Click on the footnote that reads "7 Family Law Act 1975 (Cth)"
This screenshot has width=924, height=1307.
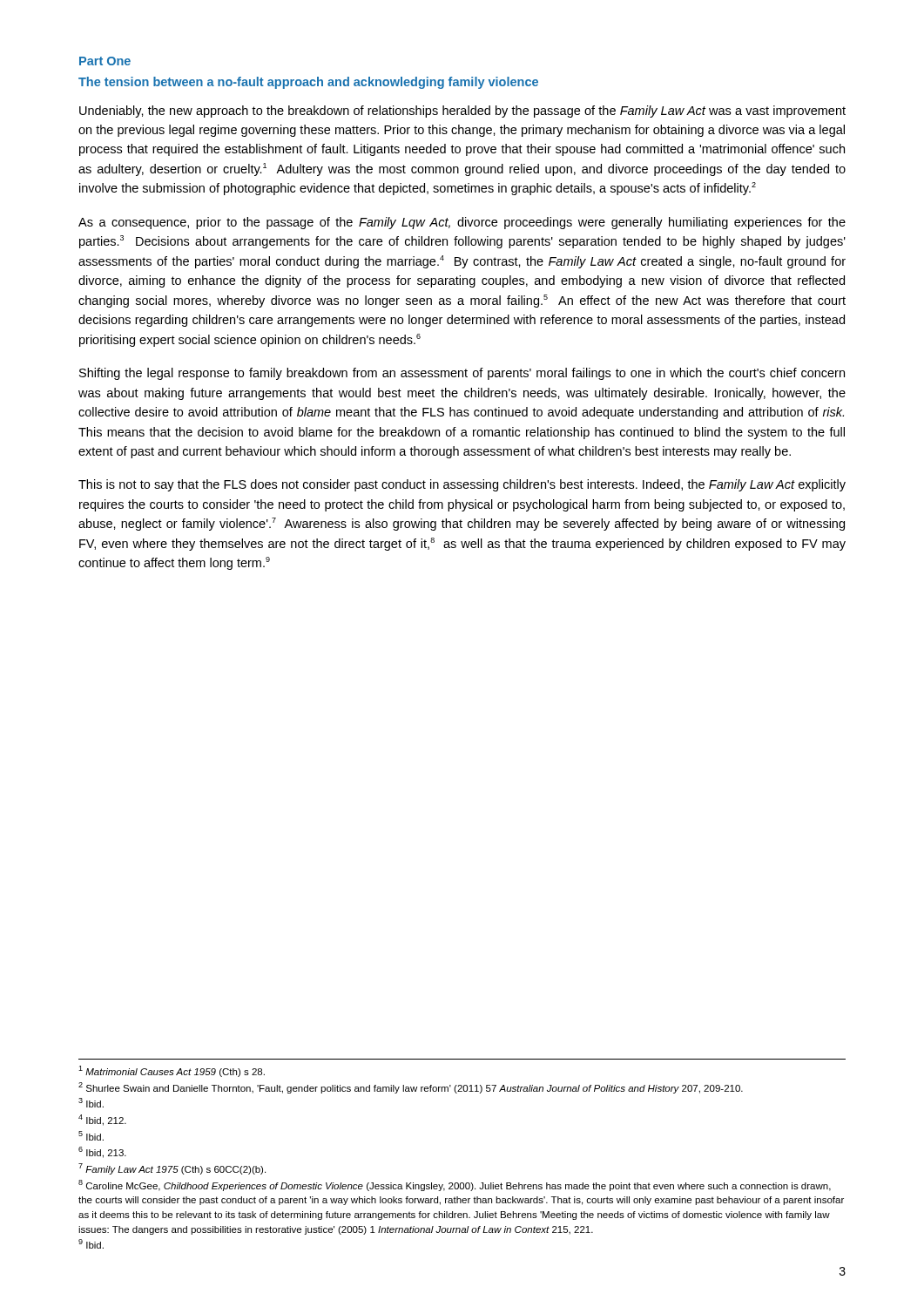173,1168
